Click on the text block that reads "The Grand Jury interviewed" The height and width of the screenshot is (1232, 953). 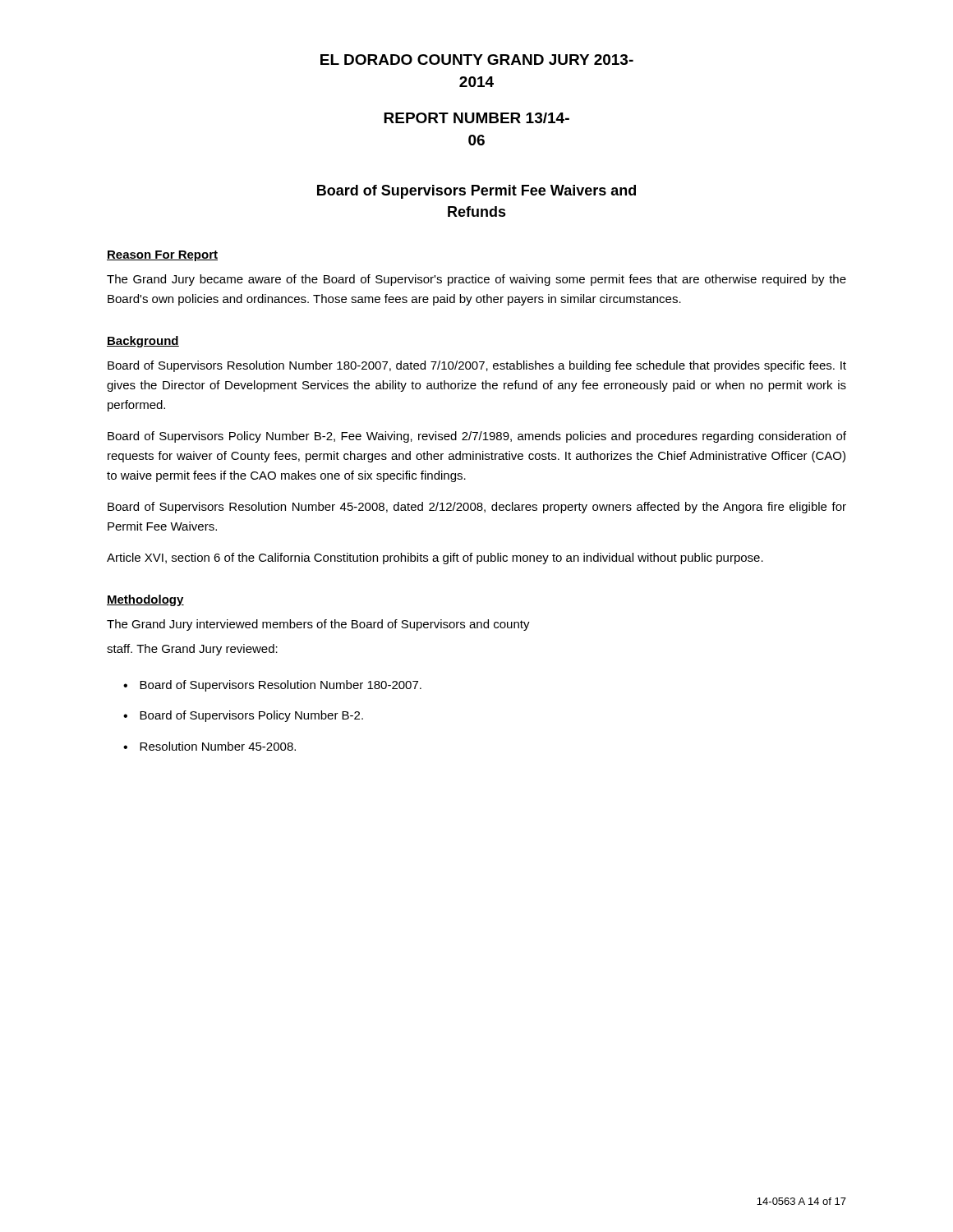318,624
